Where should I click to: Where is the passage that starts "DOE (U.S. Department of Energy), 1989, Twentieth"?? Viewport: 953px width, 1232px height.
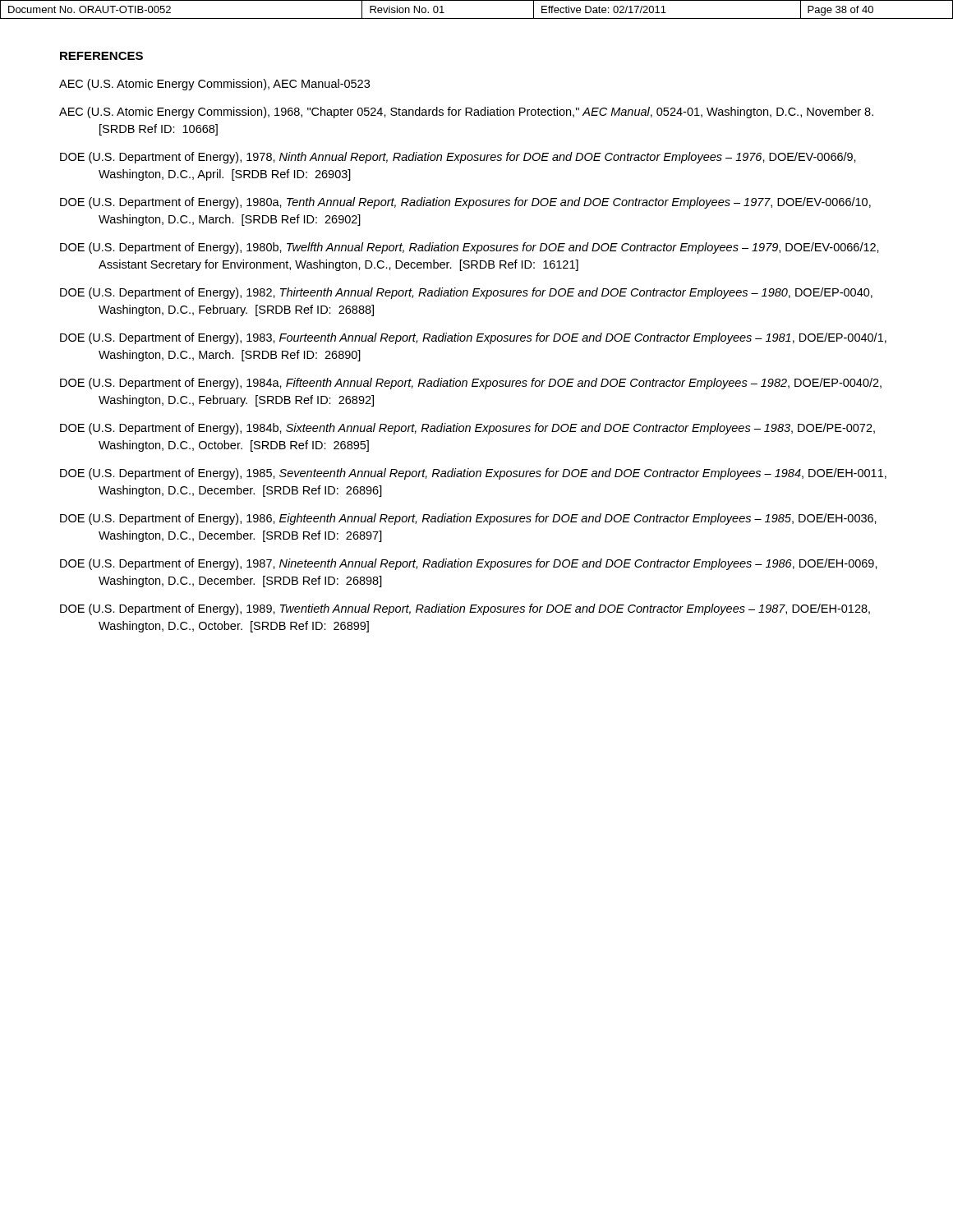(x=465, y=618)
